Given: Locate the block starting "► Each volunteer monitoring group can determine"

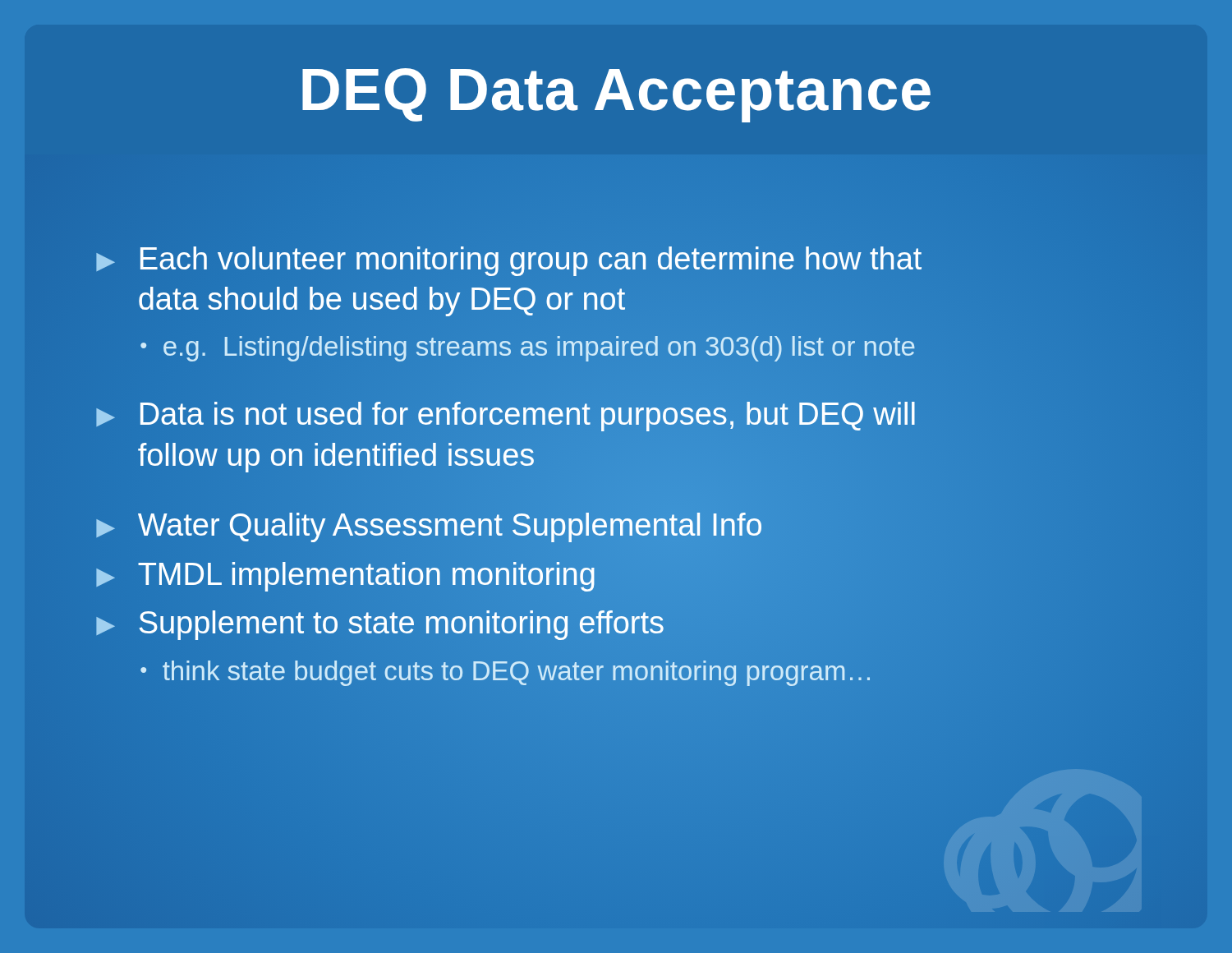Looking at the screenshot, I should click(x=616, y=280).
